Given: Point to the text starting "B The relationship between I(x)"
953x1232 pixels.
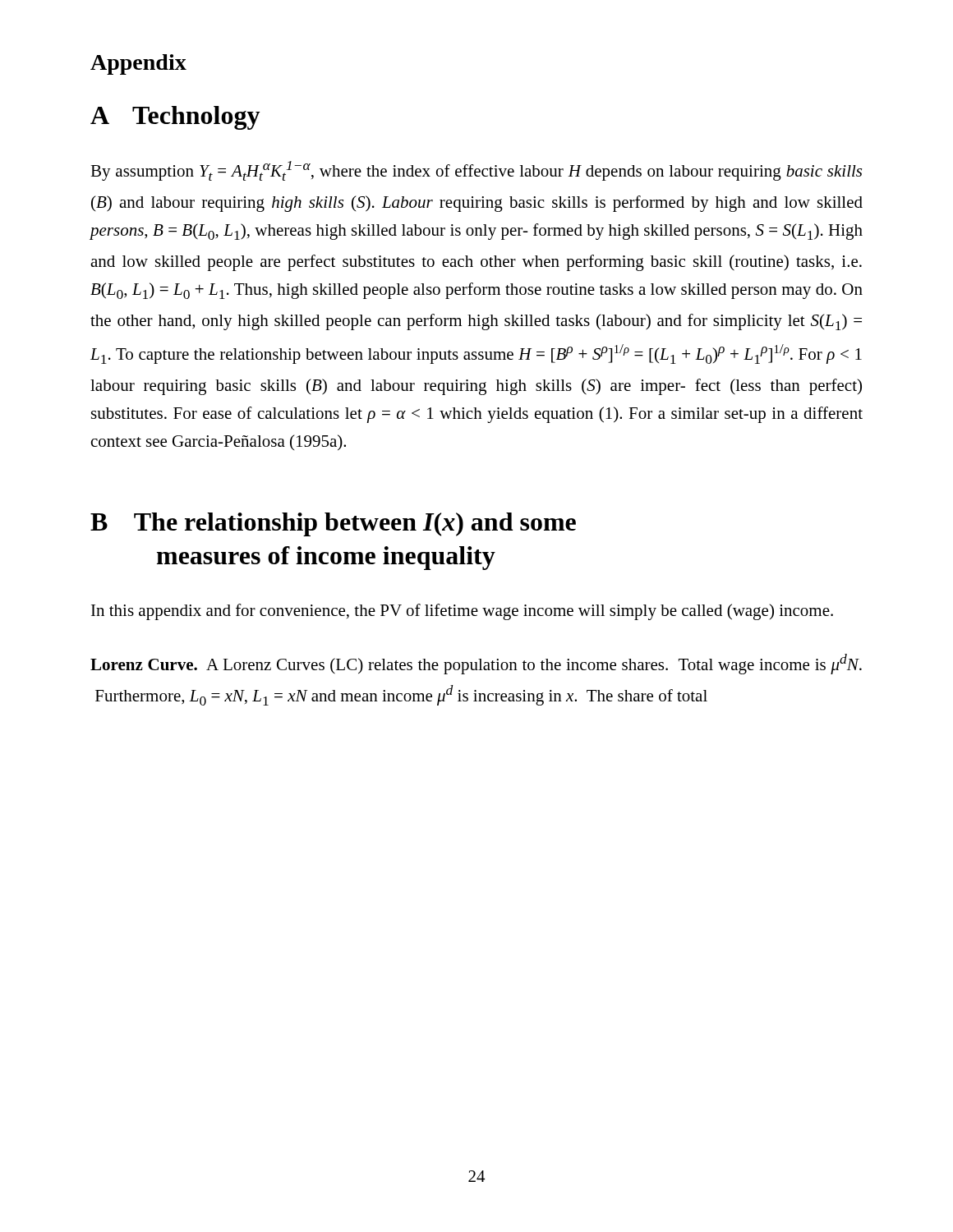Looking at the screenshot, I should point(333,538).
